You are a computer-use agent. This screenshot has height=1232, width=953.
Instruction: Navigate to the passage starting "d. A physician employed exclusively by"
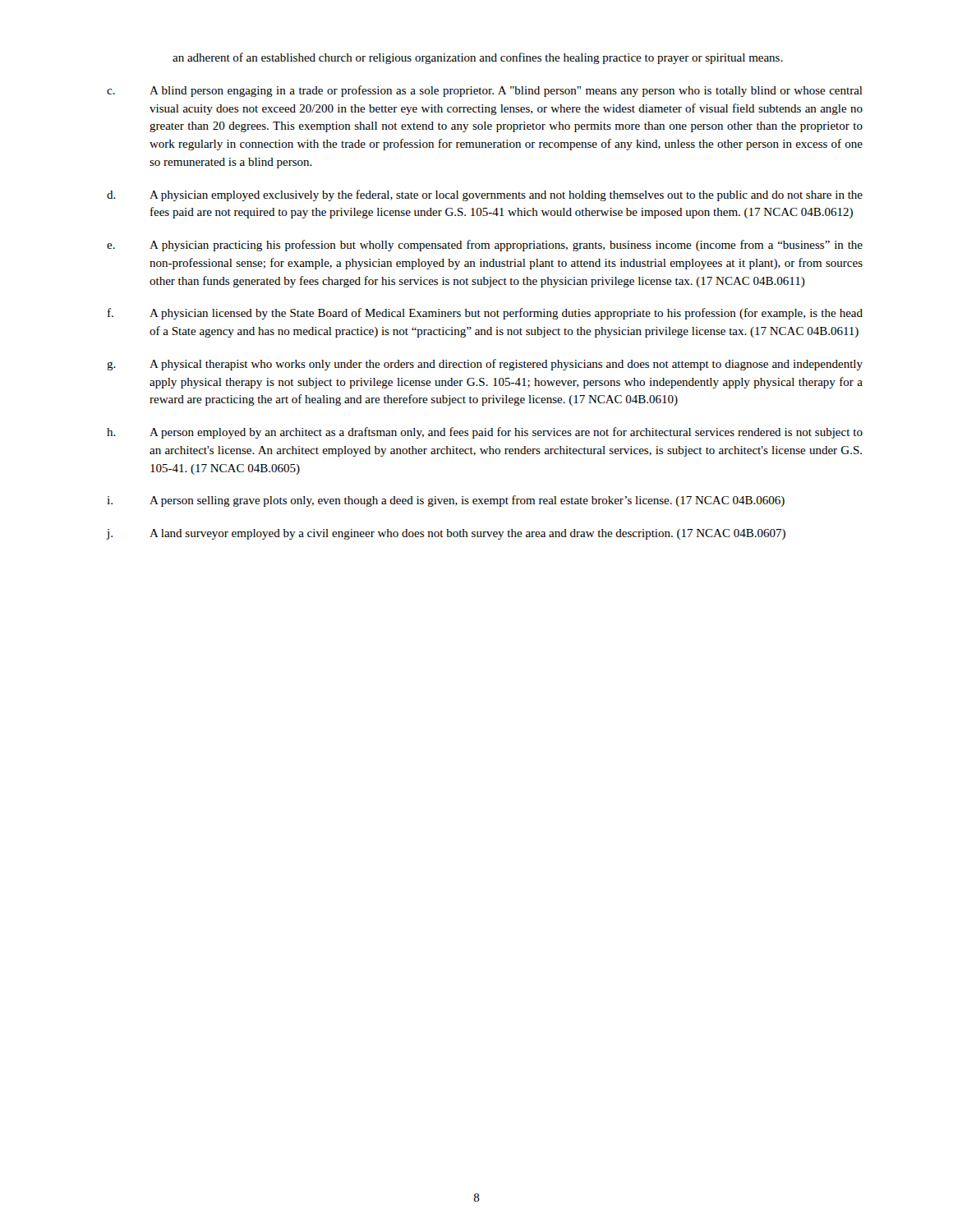pos(485,204)
